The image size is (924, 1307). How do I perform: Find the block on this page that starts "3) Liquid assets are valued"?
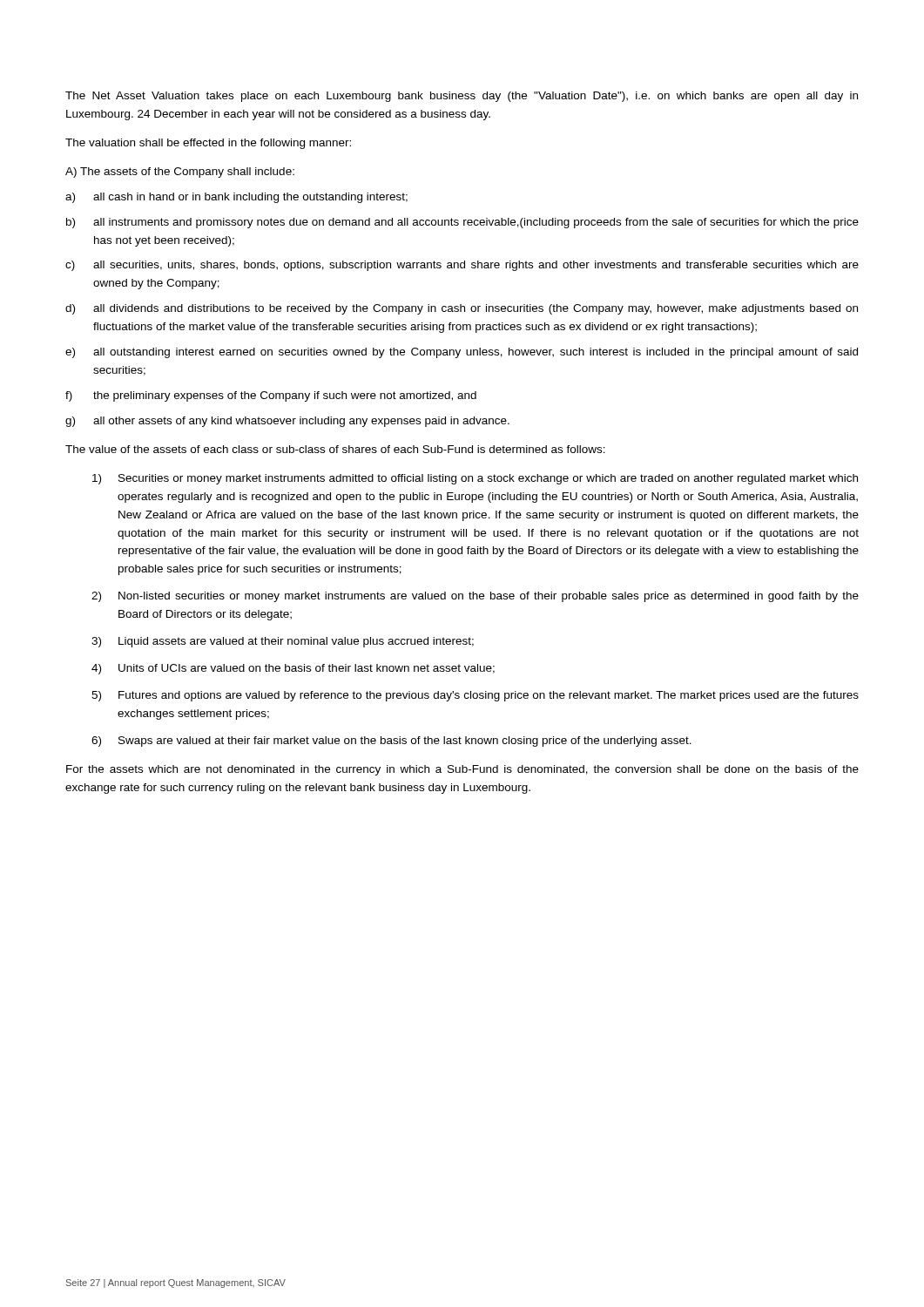(x=475, y=642)
